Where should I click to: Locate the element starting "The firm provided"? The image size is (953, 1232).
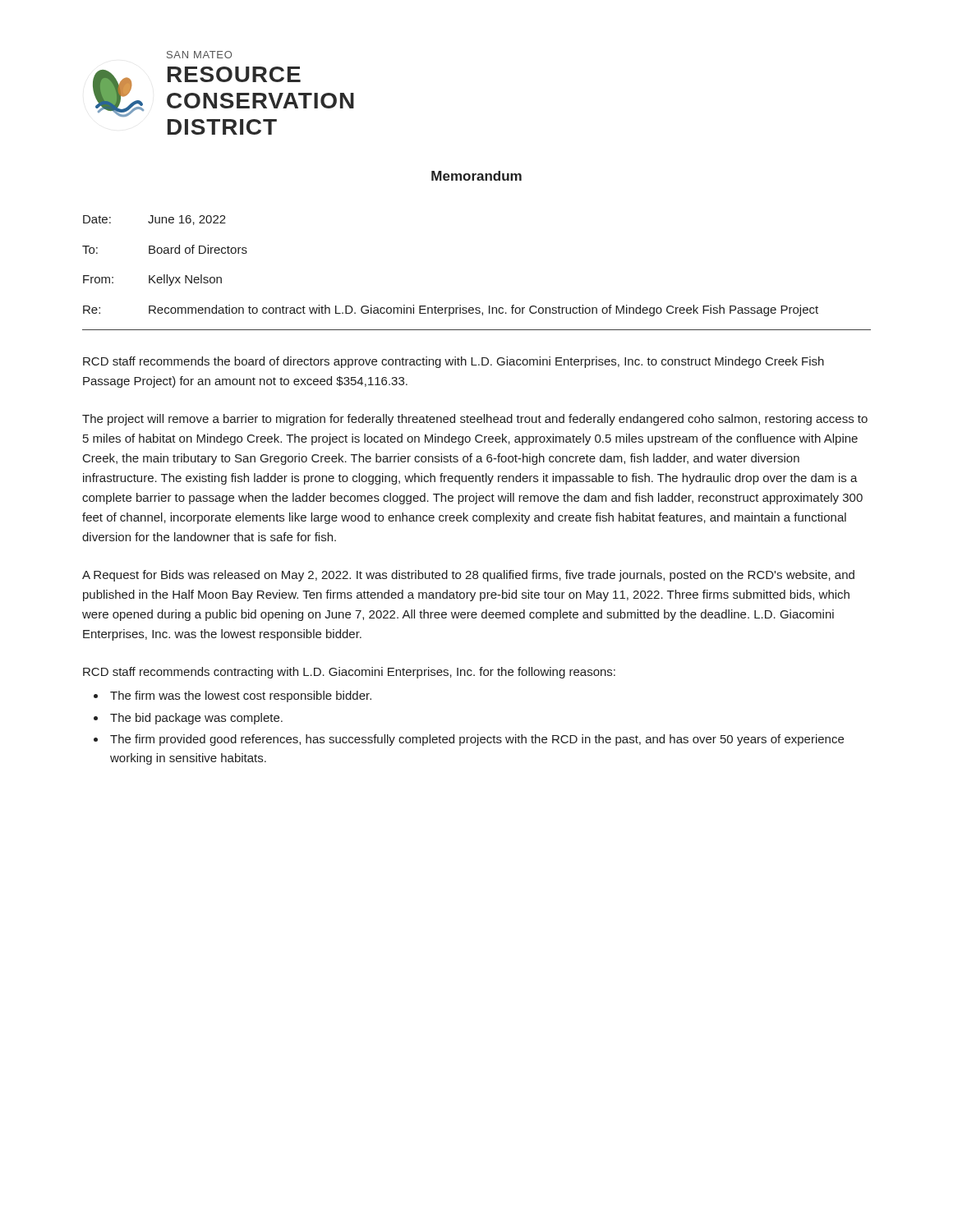point(477,748)
